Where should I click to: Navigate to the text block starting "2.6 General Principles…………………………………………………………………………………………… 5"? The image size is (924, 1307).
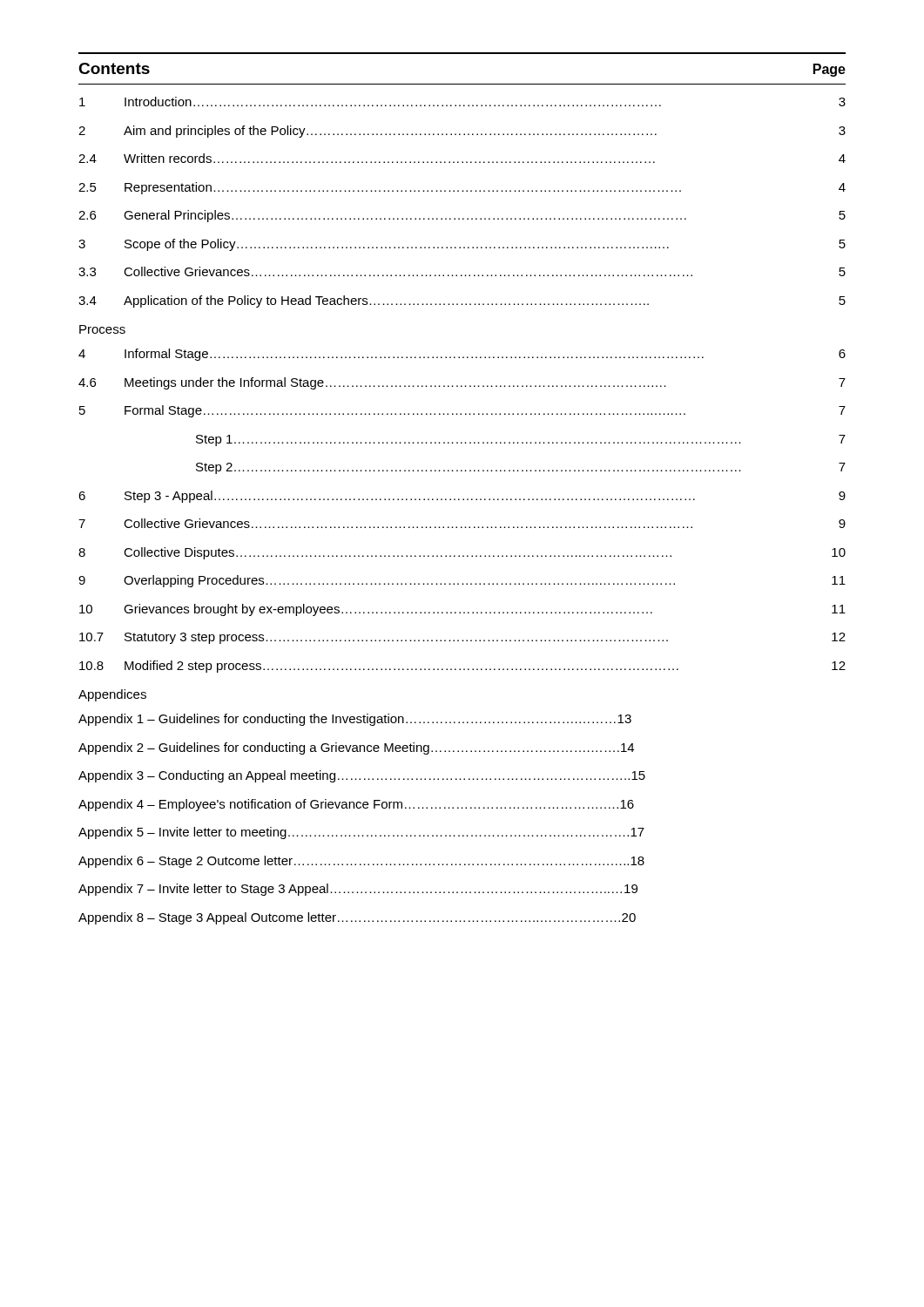[462, 215]
